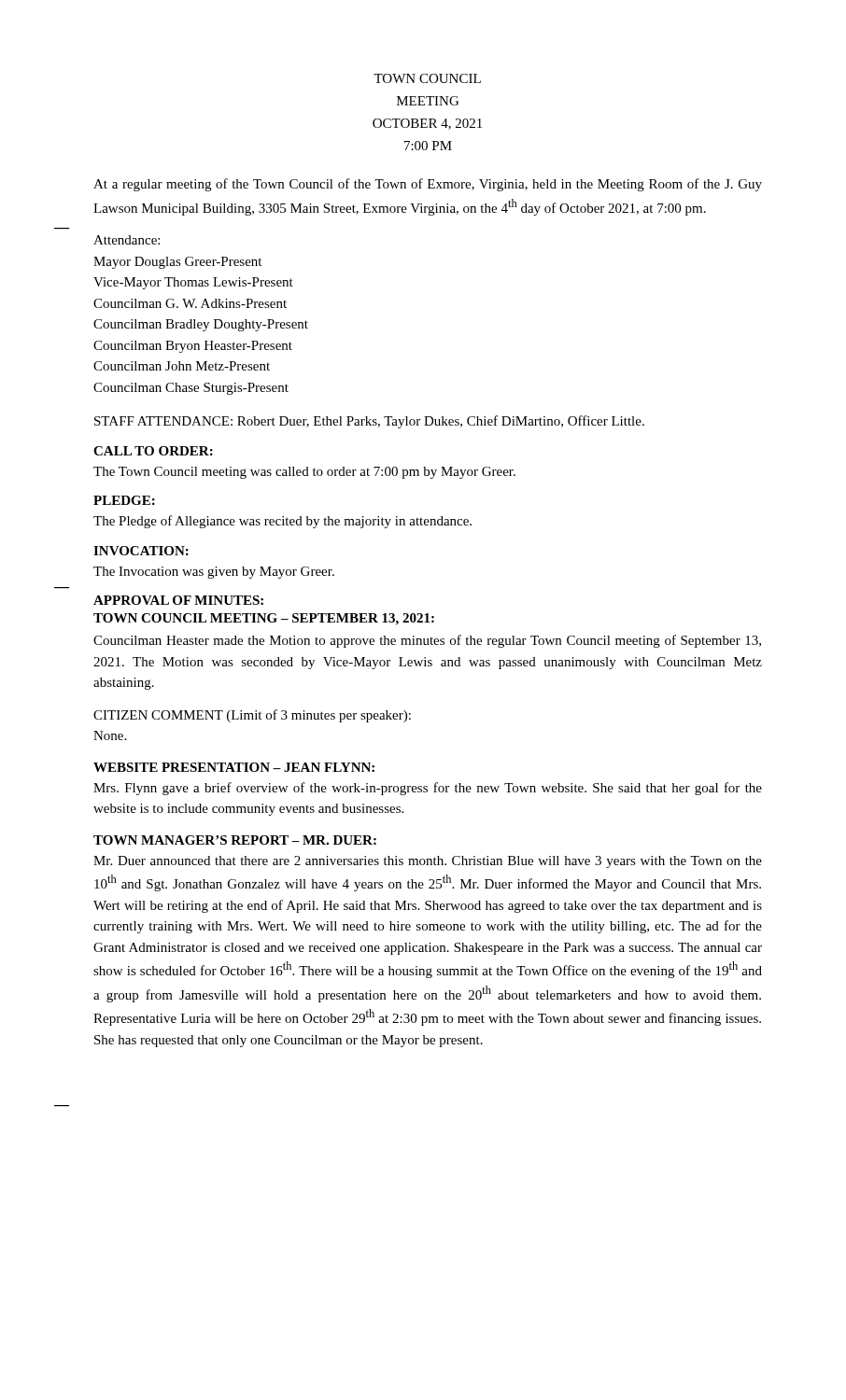Find the text block starting "STAFF ATTENDANCE: Robert Duer, Ethel"
The height and width of the screenshot is (1400, 846).
[x=369, y=421]
